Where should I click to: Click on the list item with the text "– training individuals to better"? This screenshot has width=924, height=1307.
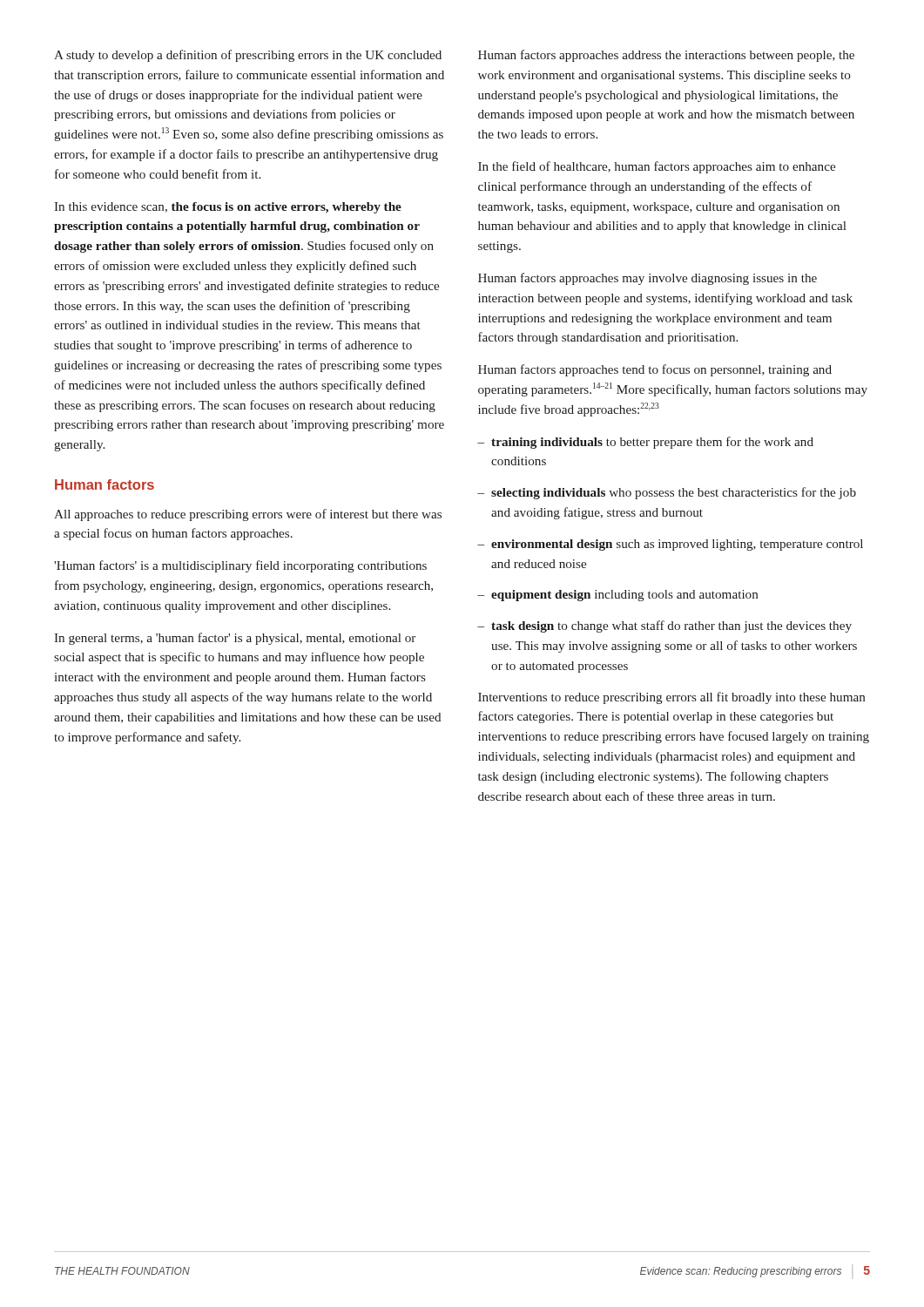point(674,452)
